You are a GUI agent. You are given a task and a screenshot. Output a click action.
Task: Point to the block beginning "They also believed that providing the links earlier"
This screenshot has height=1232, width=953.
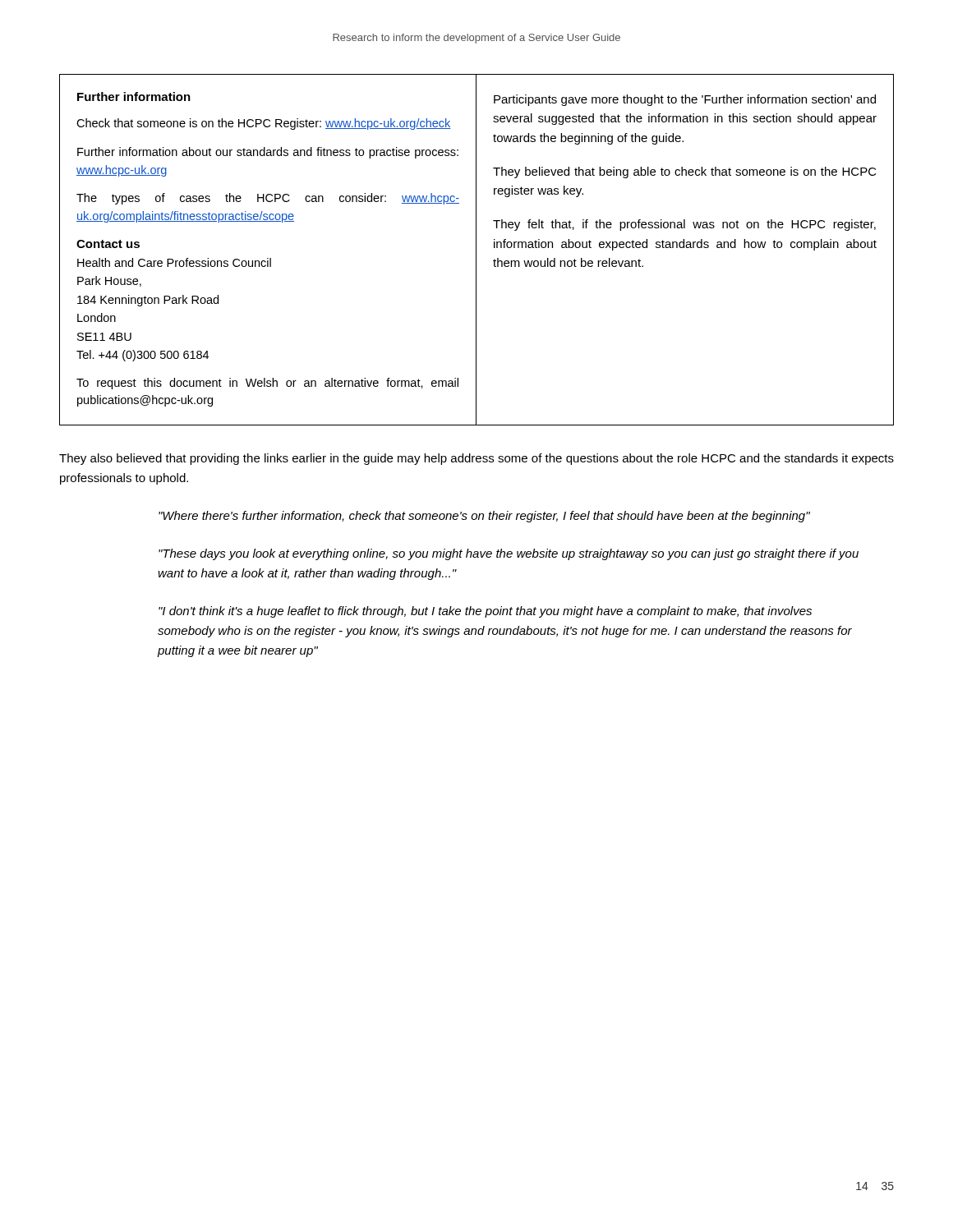[476, 468]
